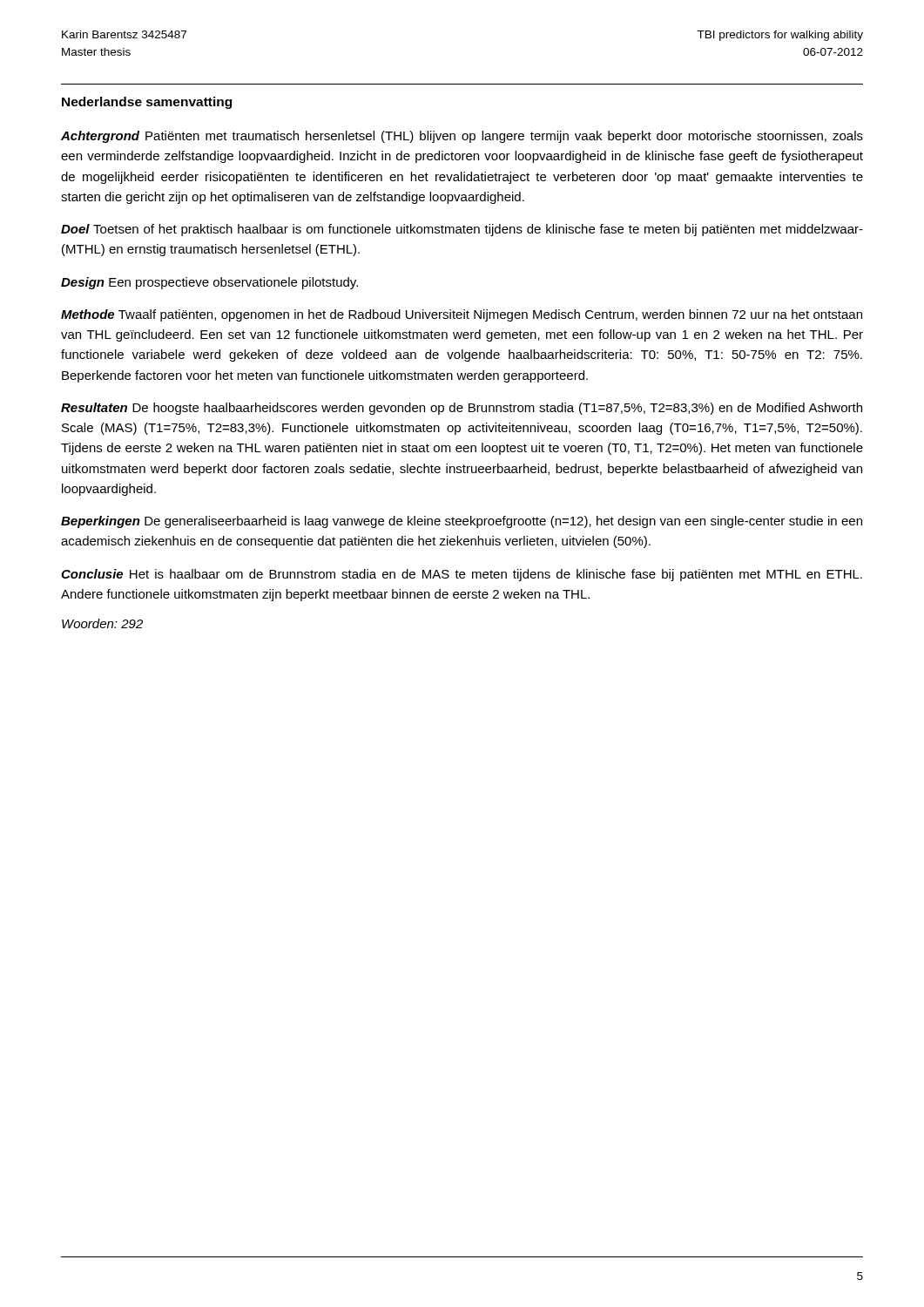
Task: Point to the text starting "Nederlandse samenvatting"
Action: [x=147, y=101]
